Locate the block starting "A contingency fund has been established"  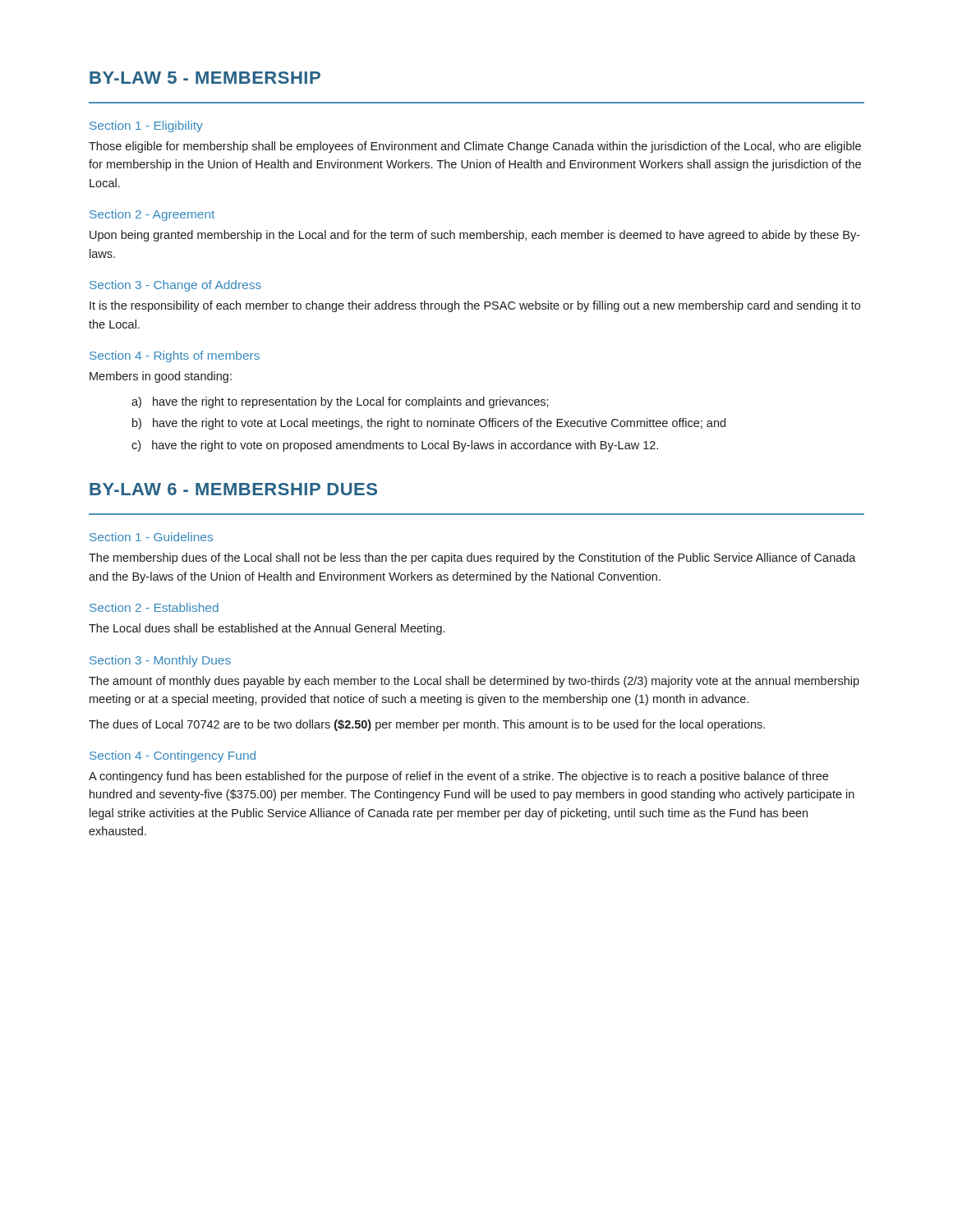point(472,804)
